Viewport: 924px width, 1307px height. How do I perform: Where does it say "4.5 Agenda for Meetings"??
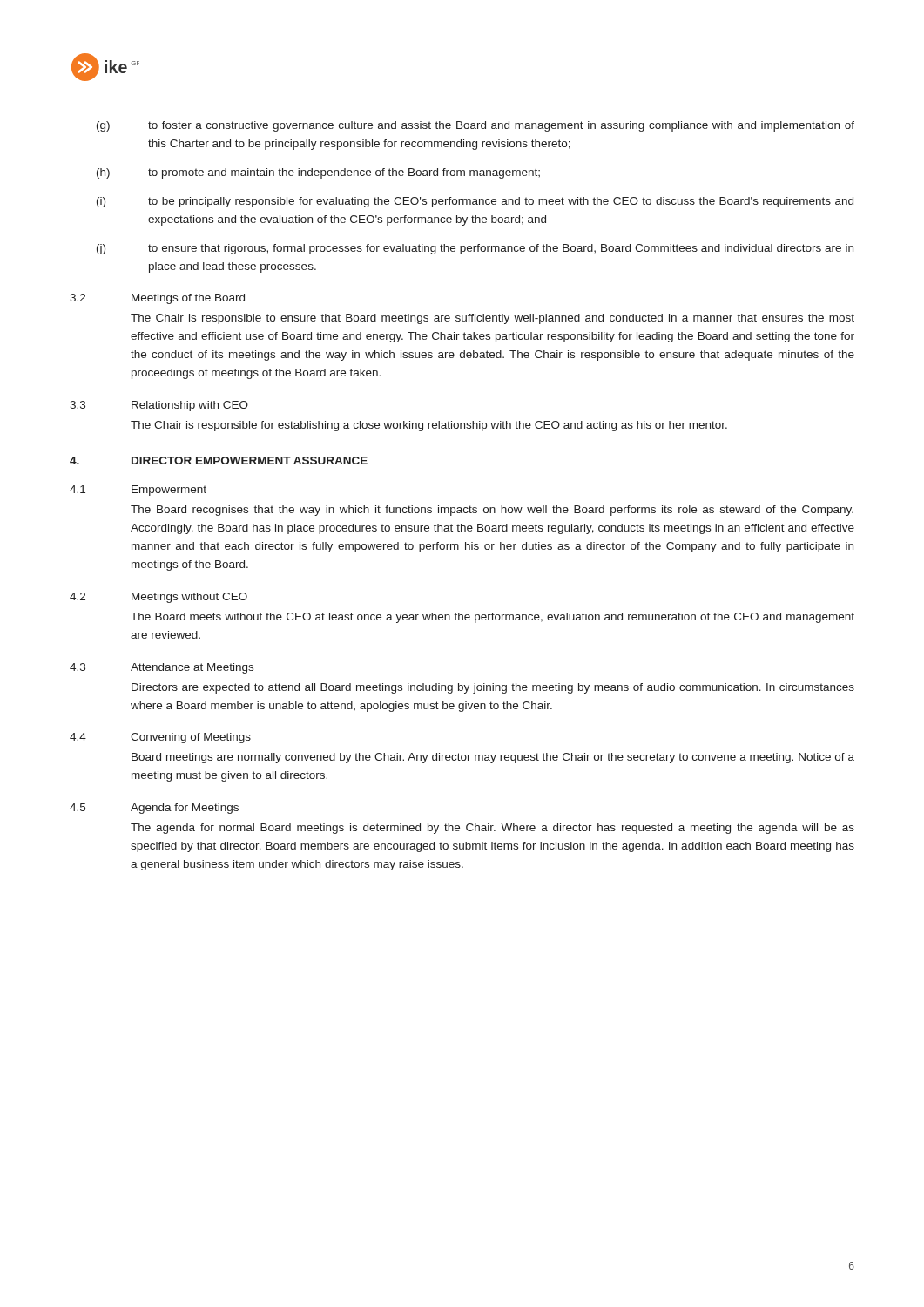click(x=154, y=809)
